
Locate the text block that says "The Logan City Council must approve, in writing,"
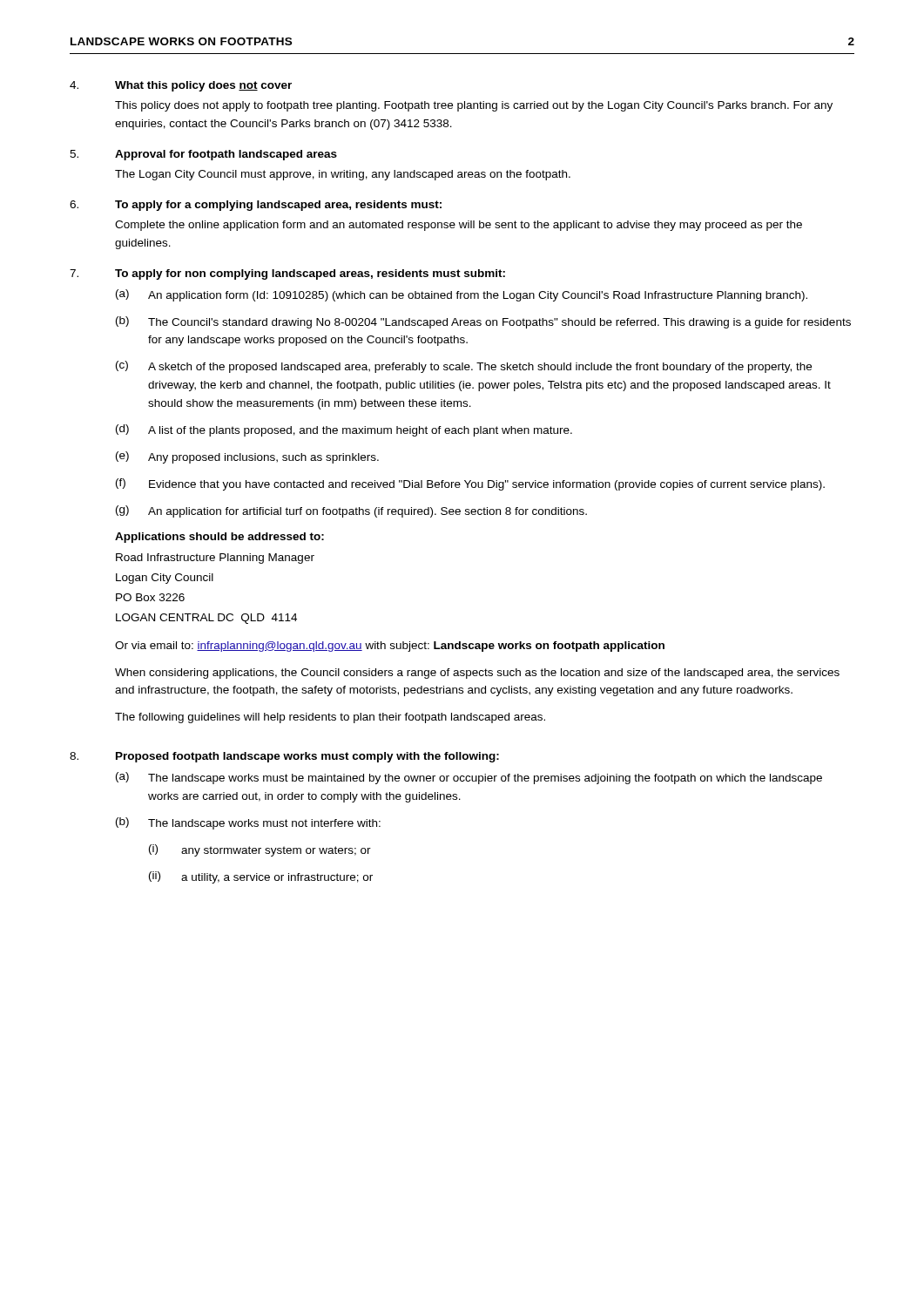[343, 174]
